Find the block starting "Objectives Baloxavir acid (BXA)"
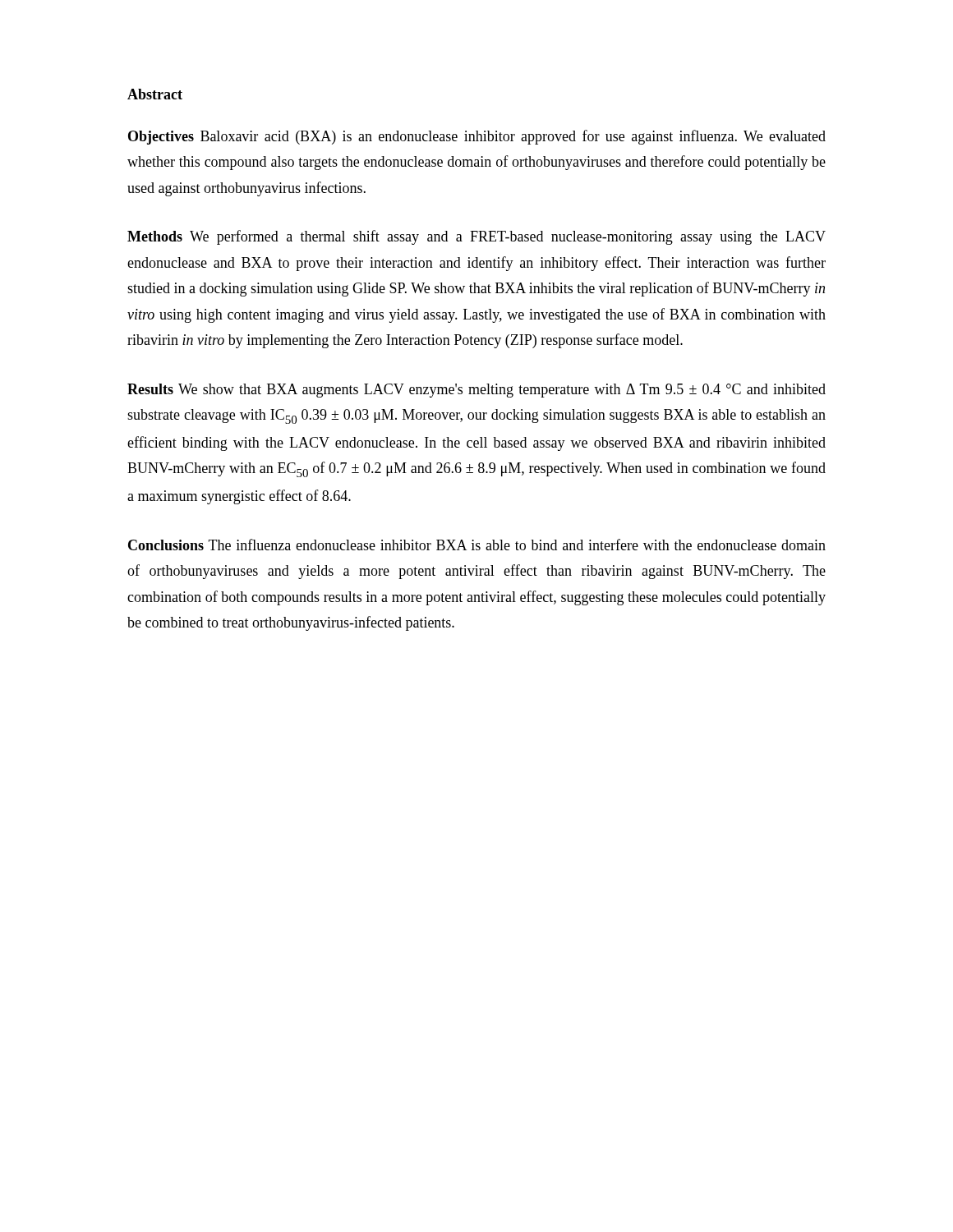 coord(476,162)
